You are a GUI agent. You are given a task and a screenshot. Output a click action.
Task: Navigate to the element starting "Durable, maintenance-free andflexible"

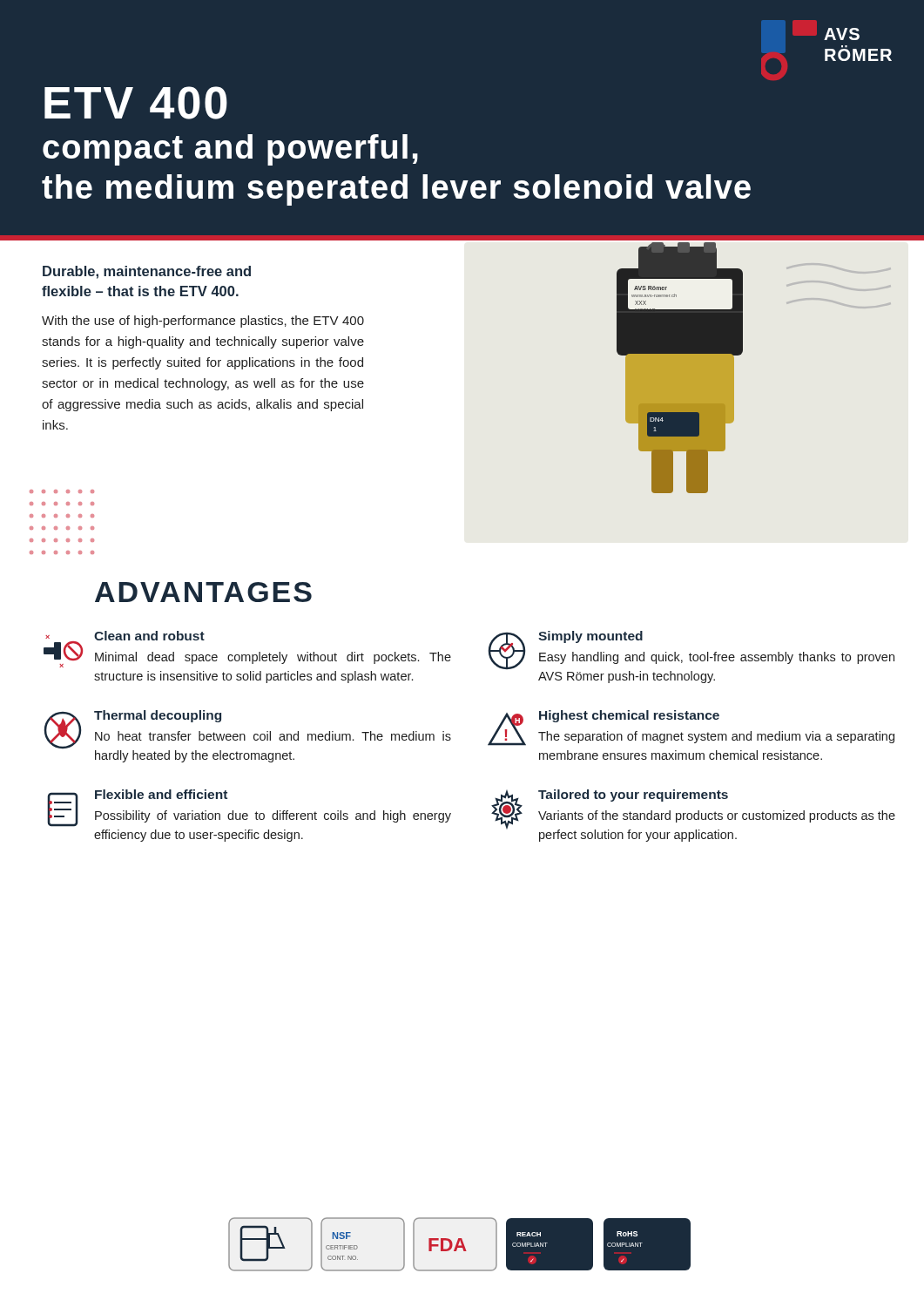pos(203,349)
